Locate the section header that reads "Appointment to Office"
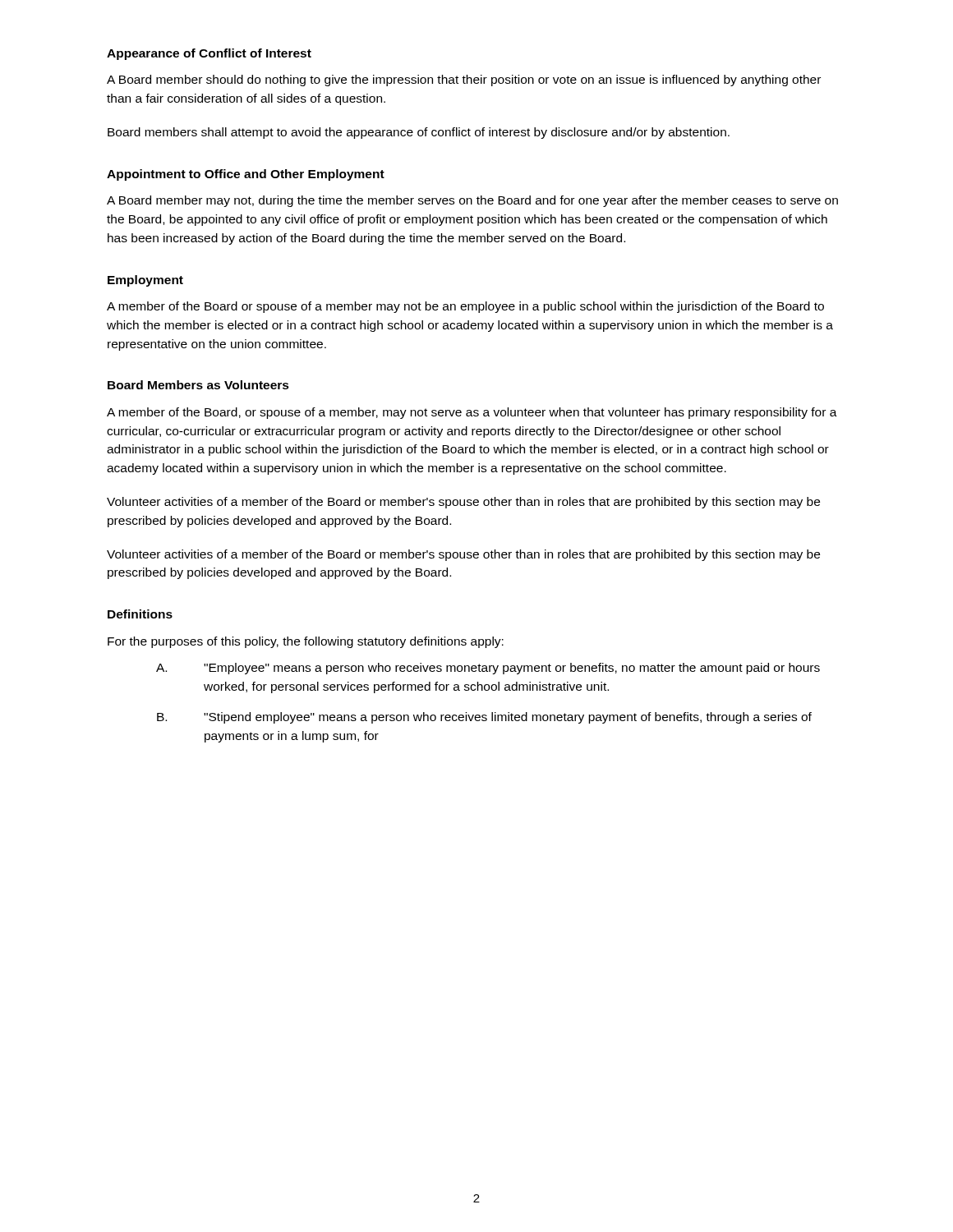 [x=245, y=174]
